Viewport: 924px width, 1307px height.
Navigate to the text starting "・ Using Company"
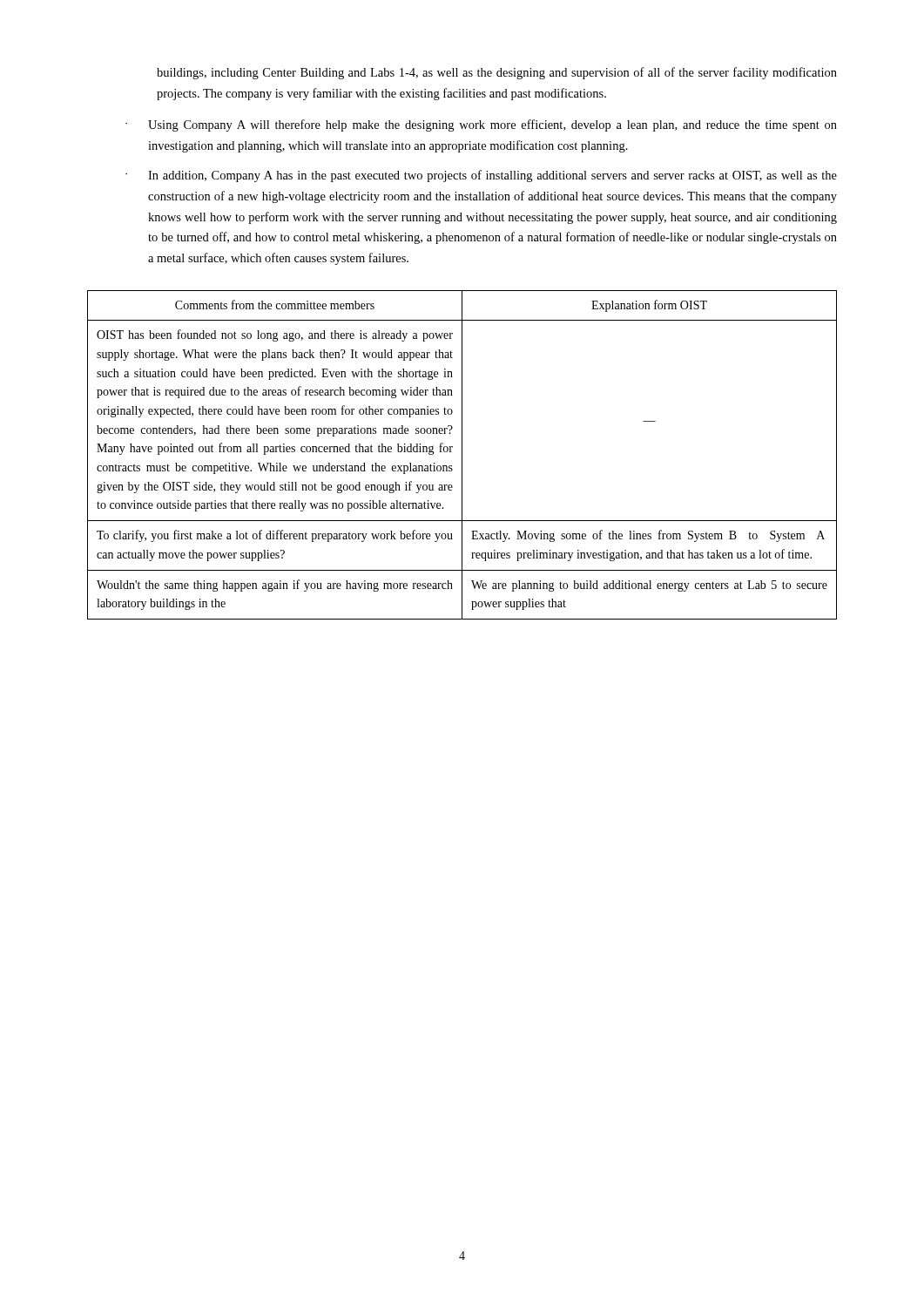pyautogui.click(x=479, y=136)
